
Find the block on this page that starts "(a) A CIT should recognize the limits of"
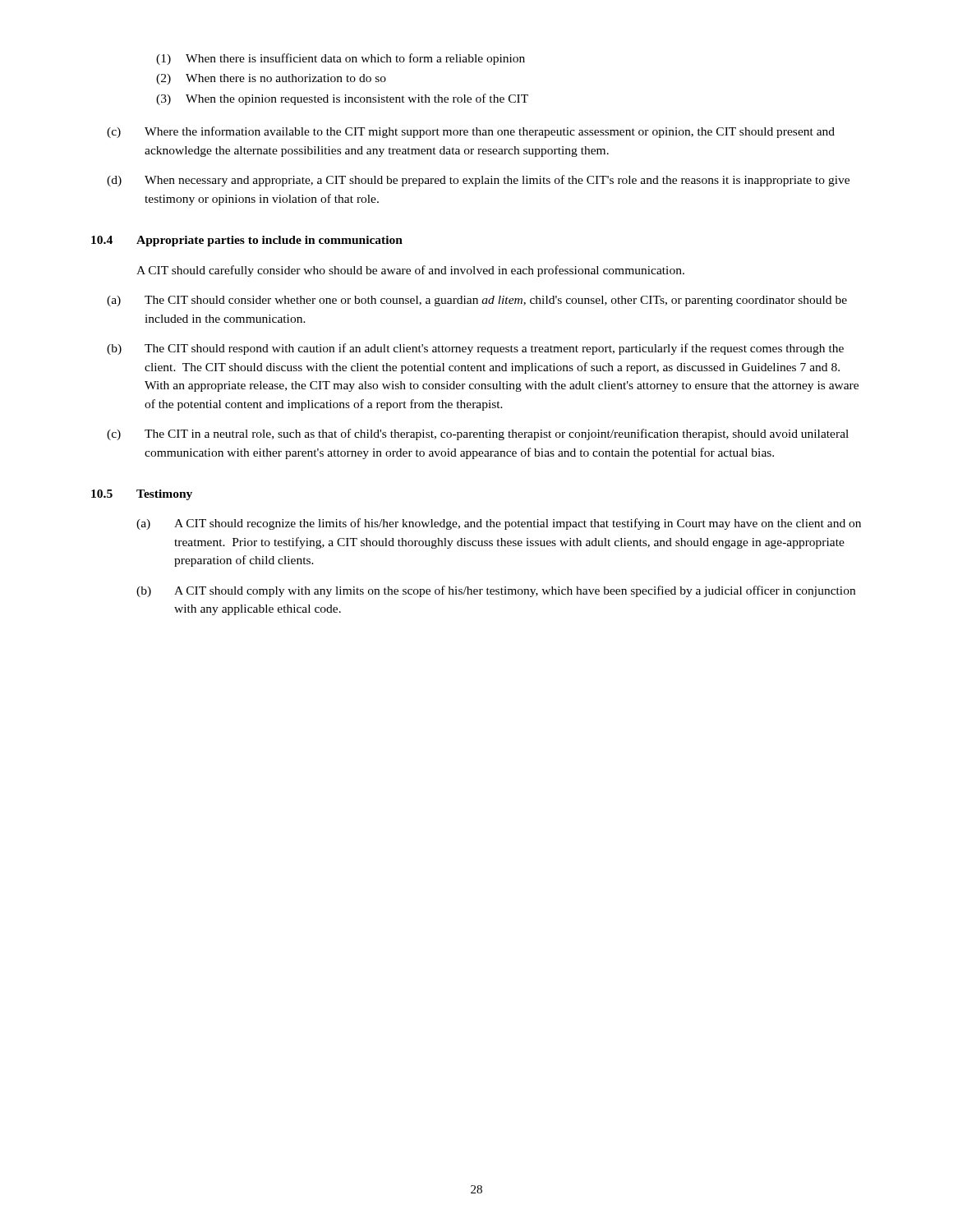pos(500,542)
